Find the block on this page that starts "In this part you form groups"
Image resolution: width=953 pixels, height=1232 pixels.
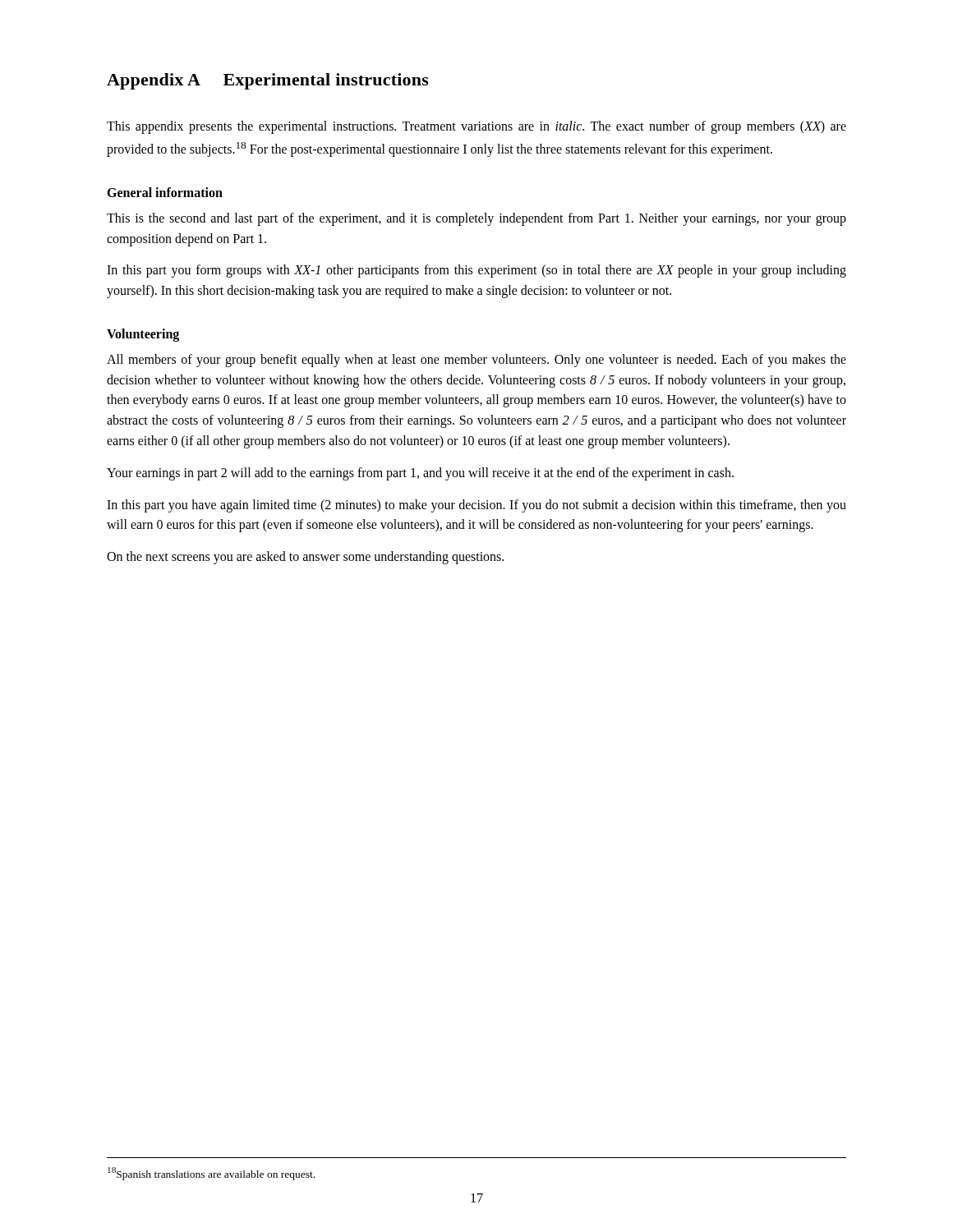point(476,281)
